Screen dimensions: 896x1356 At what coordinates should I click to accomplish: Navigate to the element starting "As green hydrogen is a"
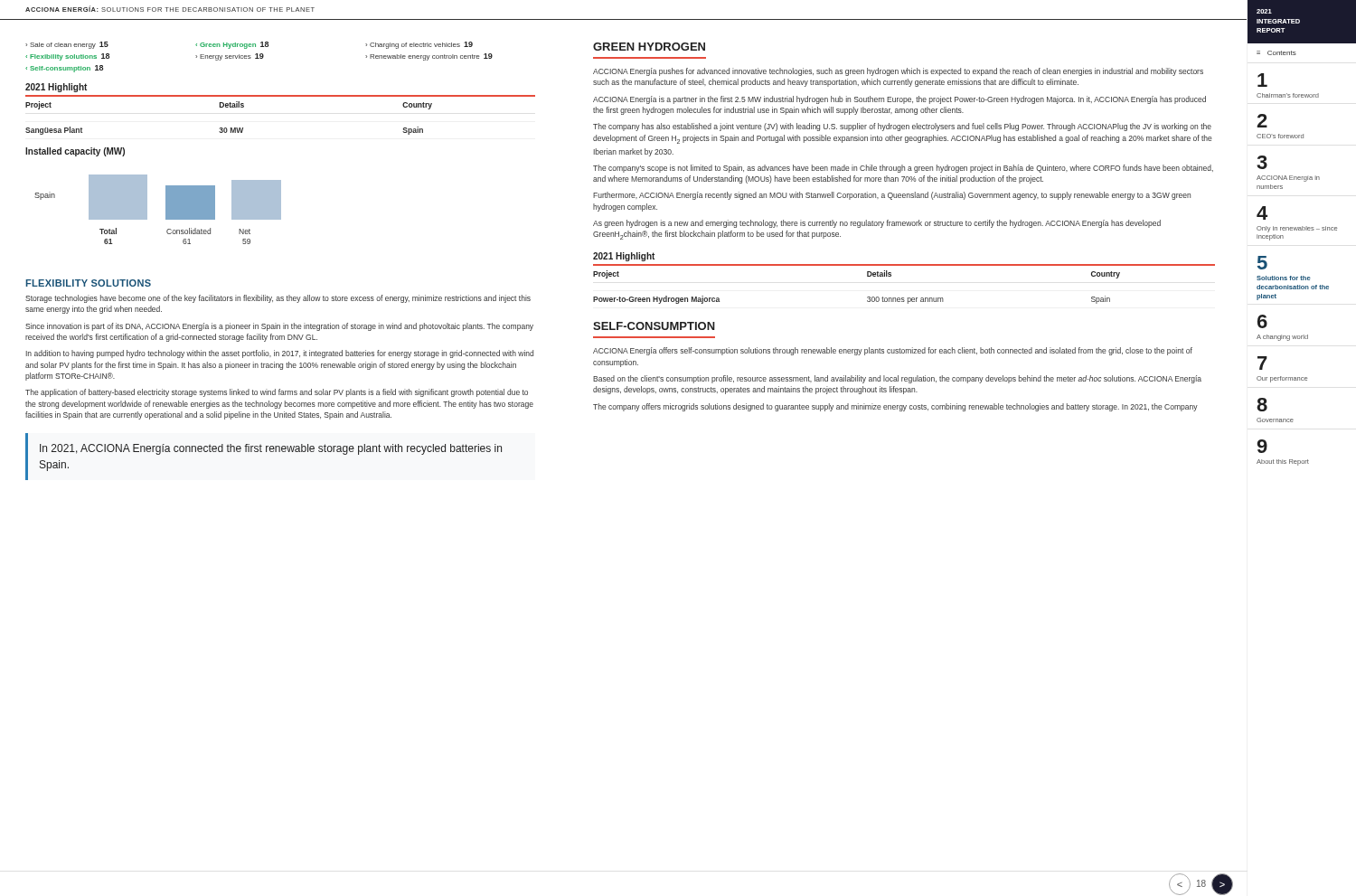coord(877,230)
